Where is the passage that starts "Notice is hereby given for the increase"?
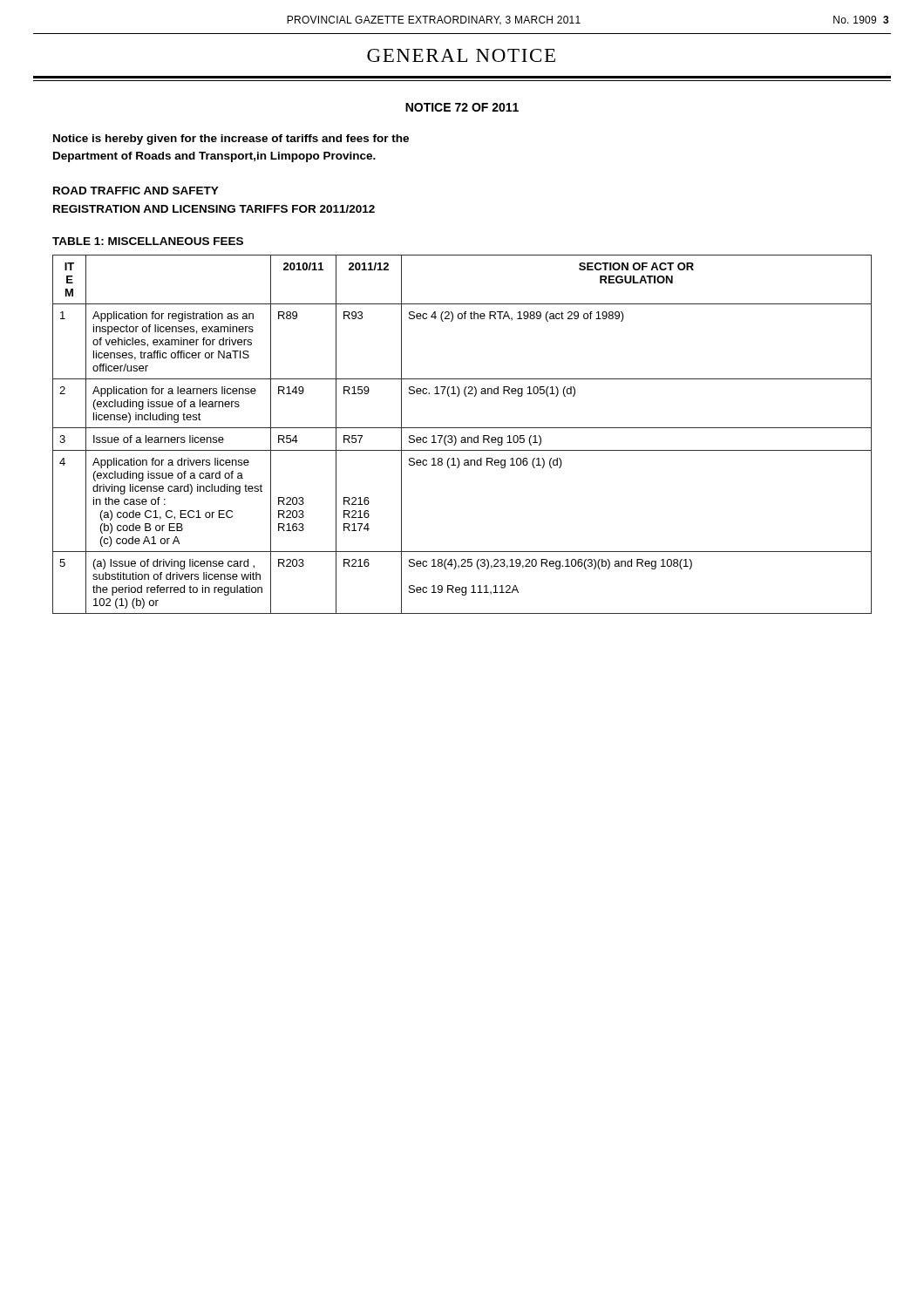Viewport: 924px width, 1308px height. (x=231, y=147)
